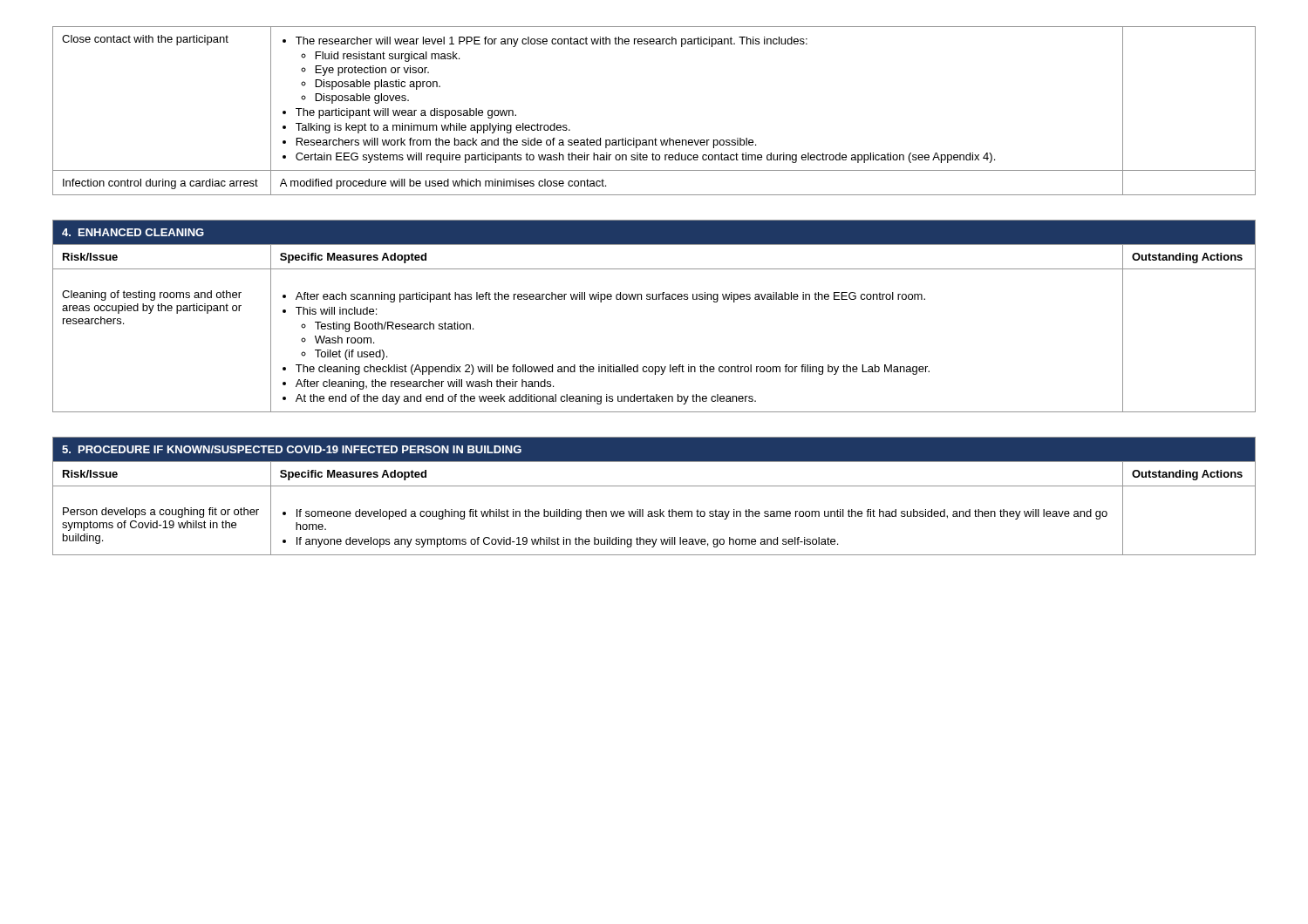This screenshot has width=1308, height=924.
Task: Locate the table with the text "The researcher will"
Action: tap(654, 111)
